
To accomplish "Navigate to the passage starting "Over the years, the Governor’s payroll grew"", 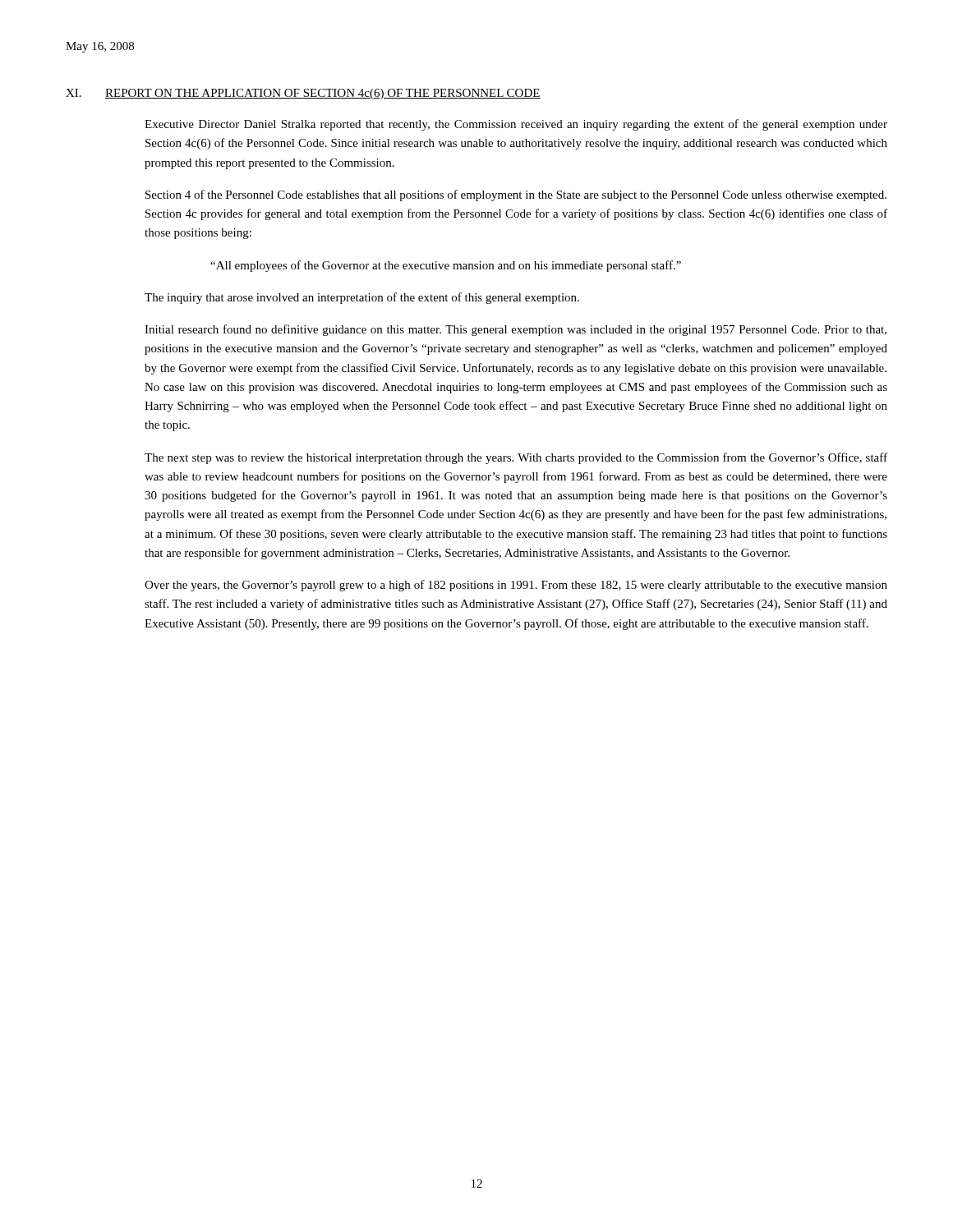I will [516, 604].
